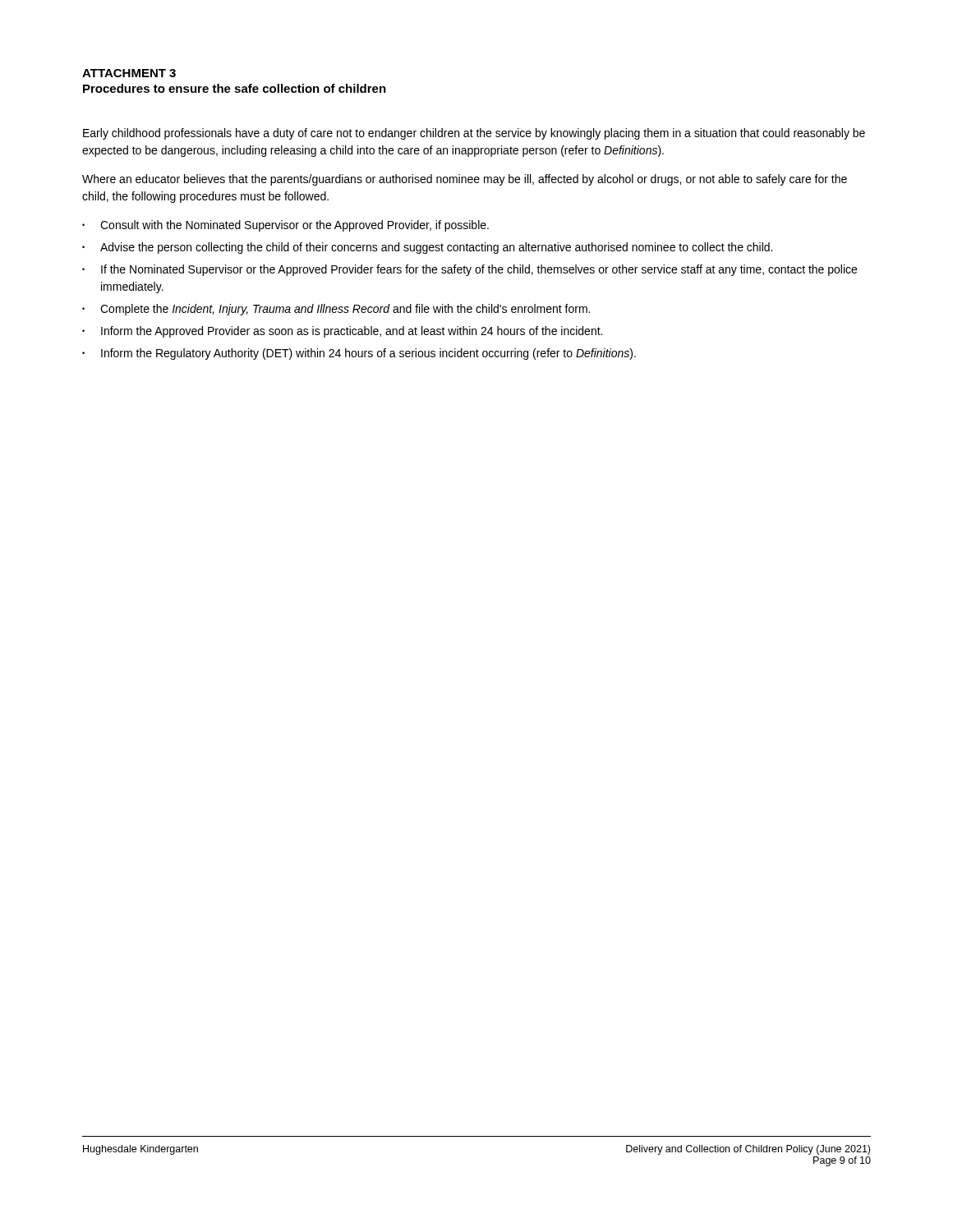
Task: Click the passage that begins "Early childhood professionals have a"
Action: (474, 142)
